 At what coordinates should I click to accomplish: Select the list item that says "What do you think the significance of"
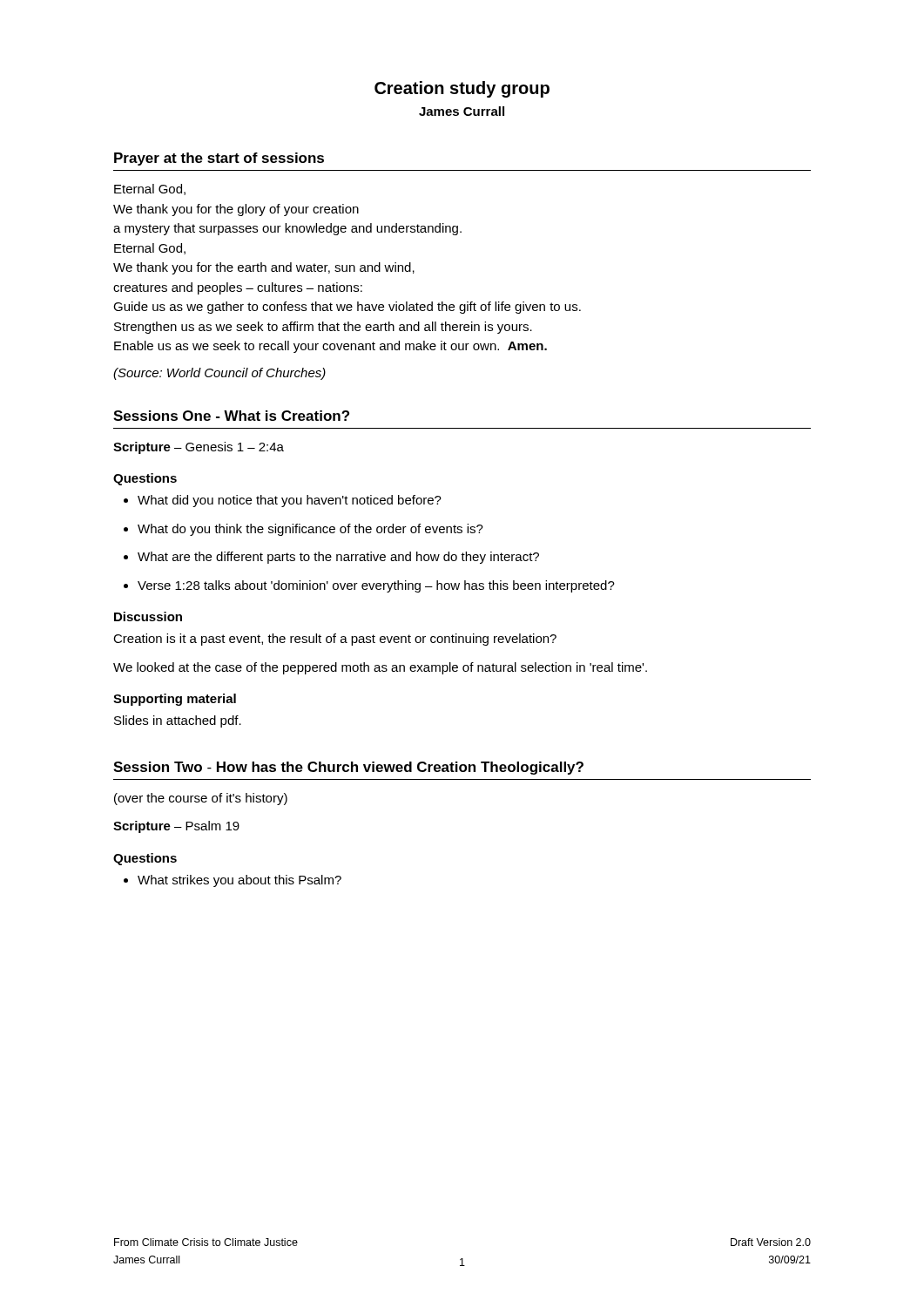310,528
